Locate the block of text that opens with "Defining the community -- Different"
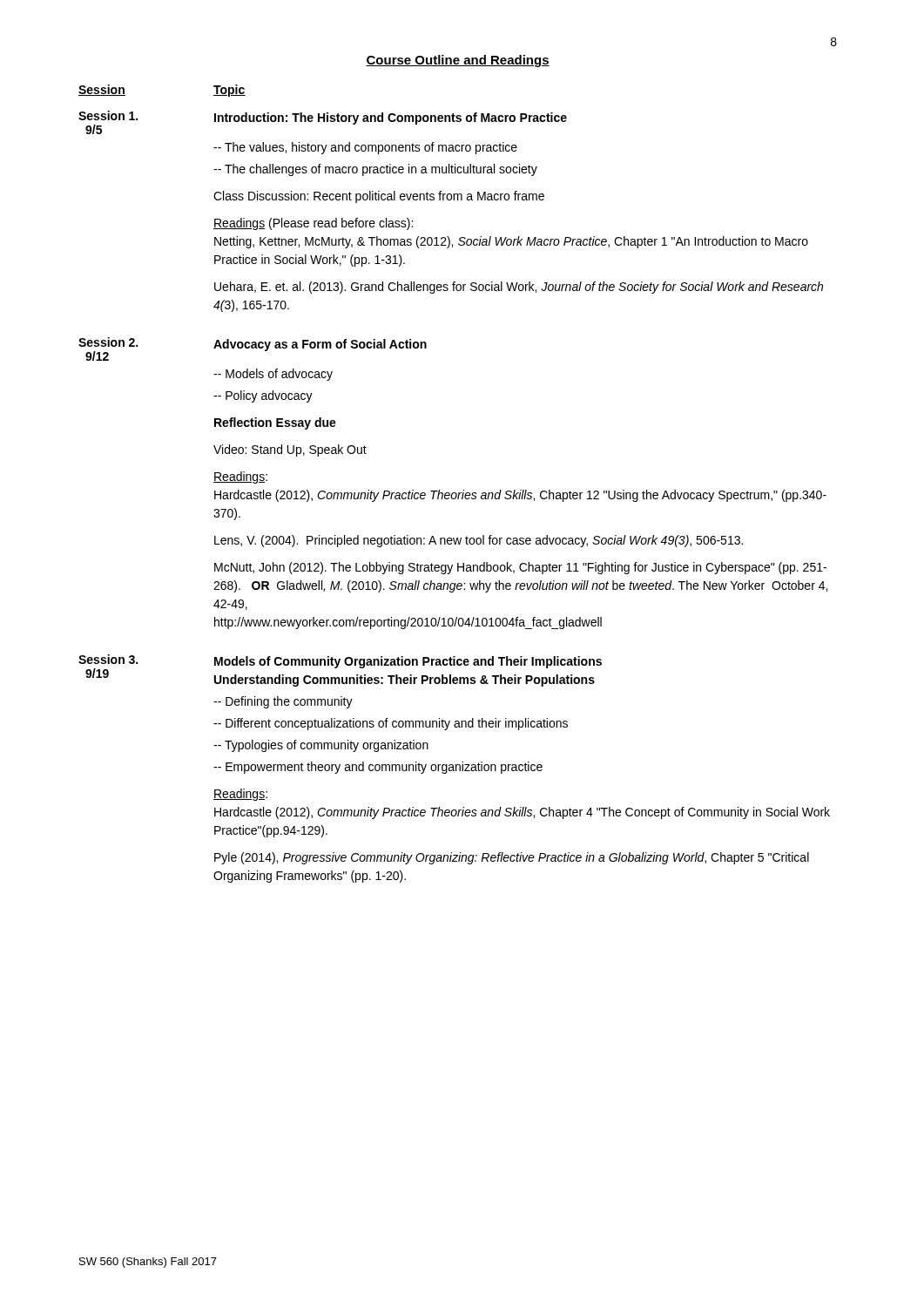This screenshot has width=924, height=1307. 283,702
